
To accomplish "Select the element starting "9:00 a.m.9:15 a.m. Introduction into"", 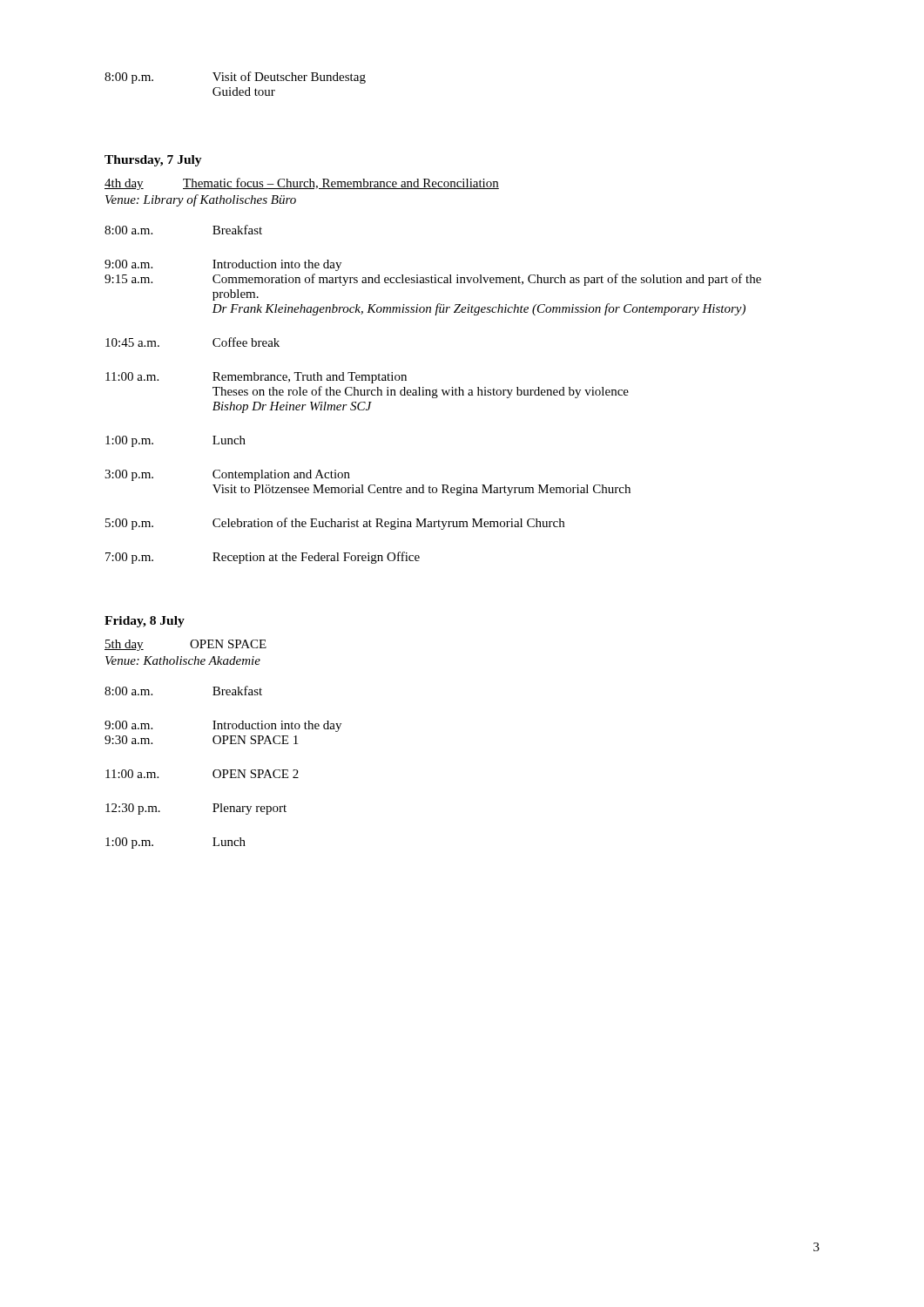I will 454,287.
